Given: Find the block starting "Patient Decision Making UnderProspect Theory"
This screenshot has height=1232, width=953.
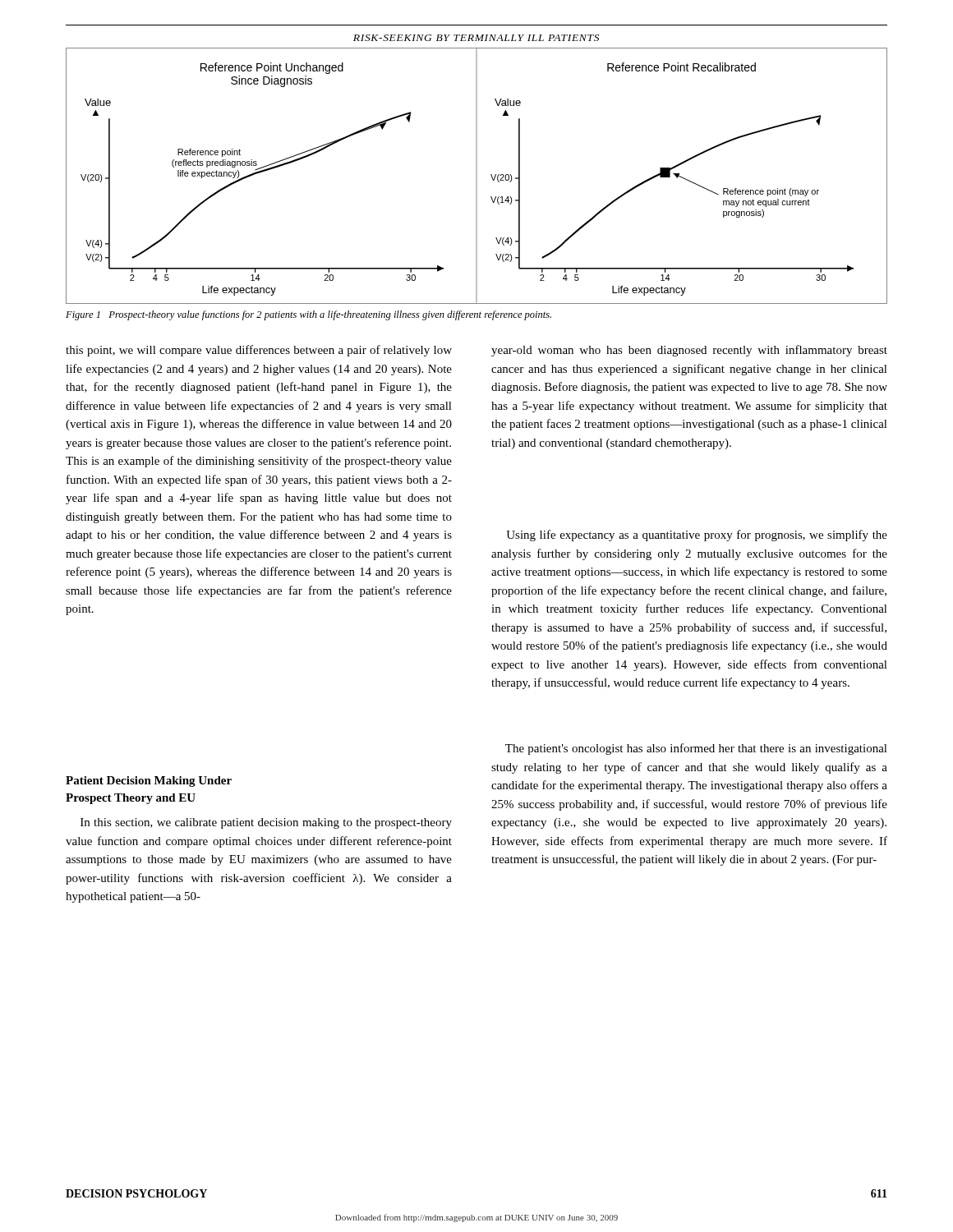Looking at the screenshot, I should (x=149, y=789).
